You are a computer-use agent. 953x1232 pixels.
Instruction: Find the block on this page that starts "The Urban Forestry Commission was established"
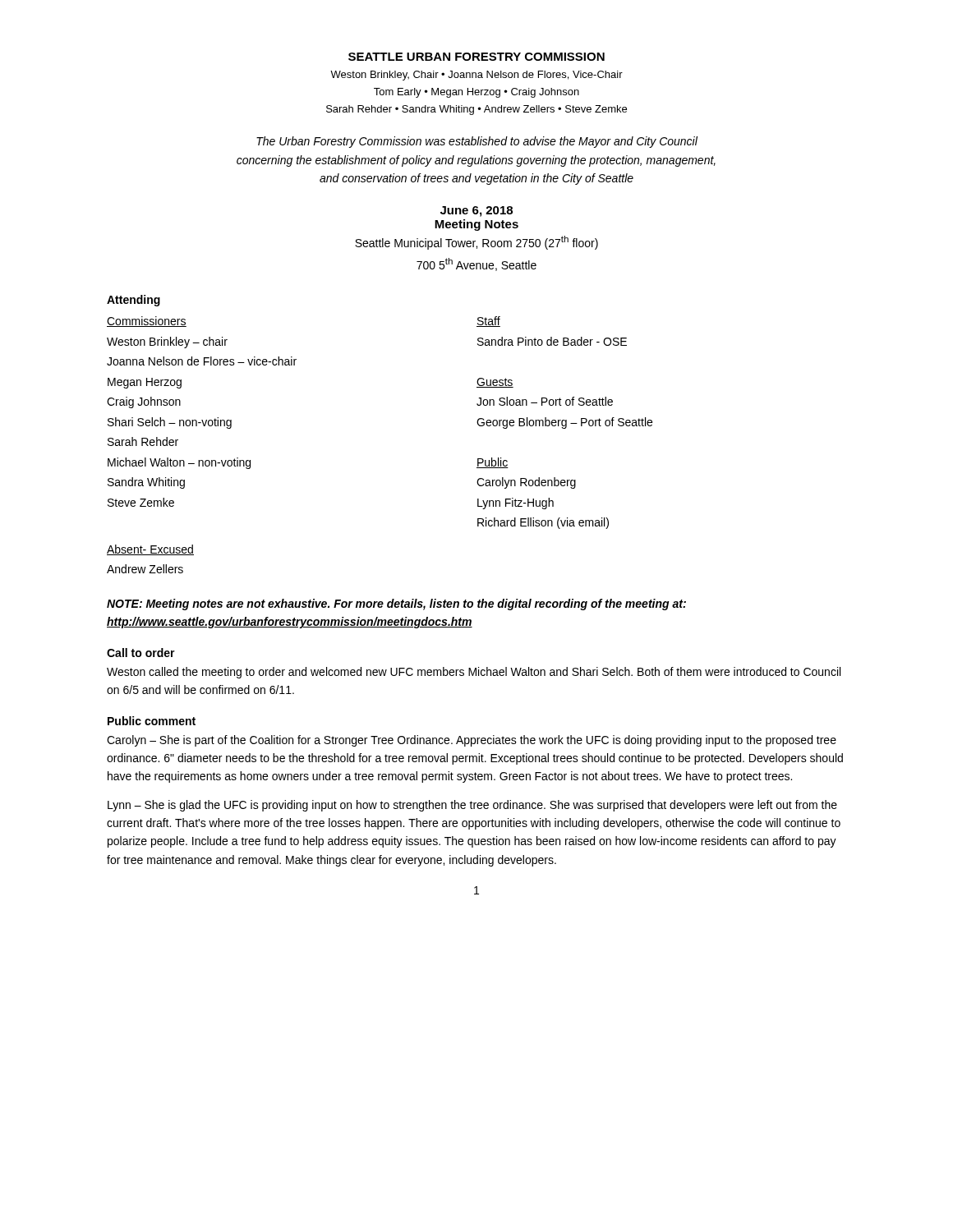coord(476,160)
